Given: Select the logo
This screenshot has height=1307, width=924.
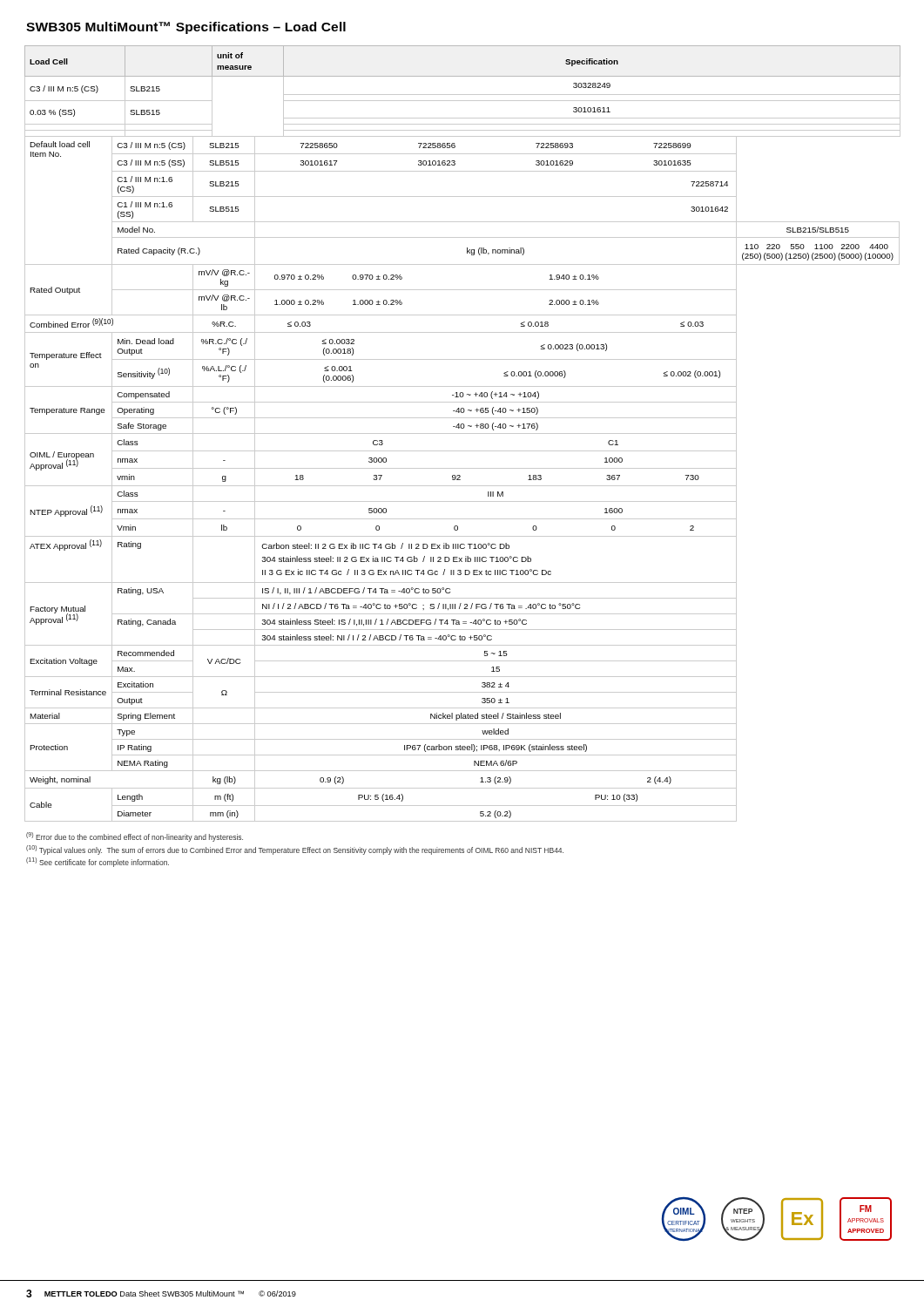Looking at the screenshot, I should click(777, 1219).
